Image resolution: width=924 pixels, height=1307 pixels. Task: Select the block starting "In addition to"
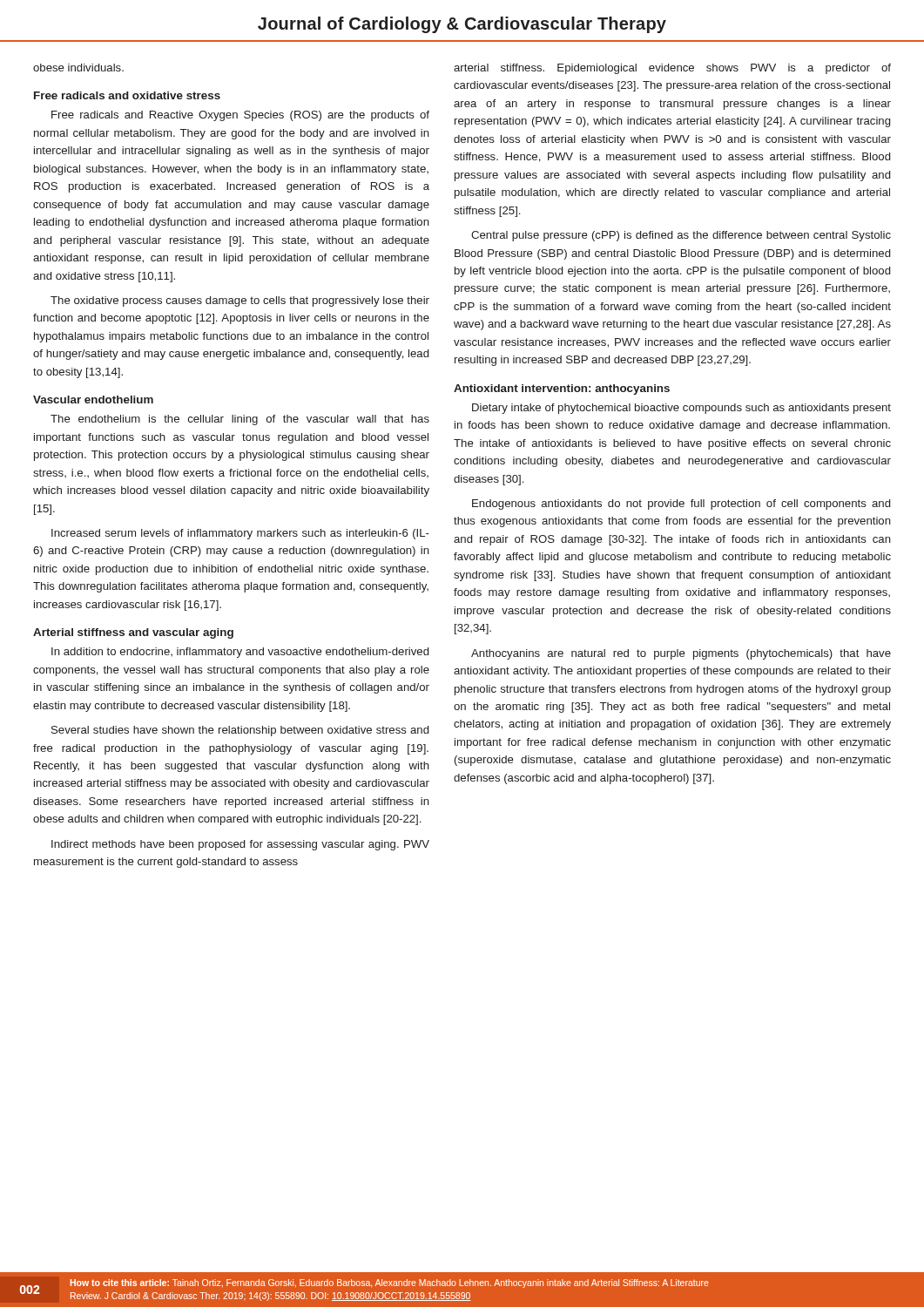tap(231, 757)
